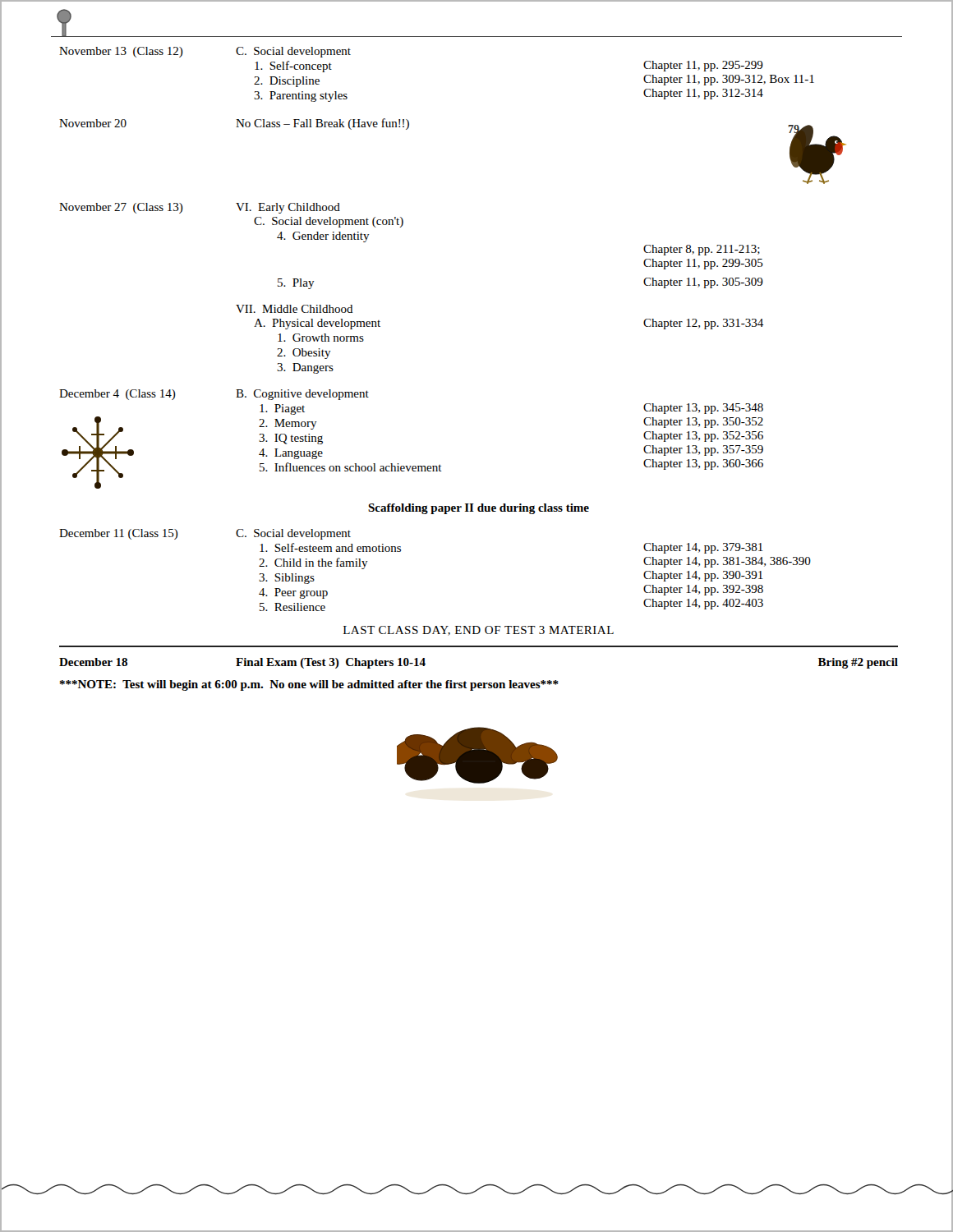Locate the block of text that opens with "VII. Middle Childhood A. Physical development 1. Growth"
Viewport: 953px width, 1232px height.
point(295,309)
